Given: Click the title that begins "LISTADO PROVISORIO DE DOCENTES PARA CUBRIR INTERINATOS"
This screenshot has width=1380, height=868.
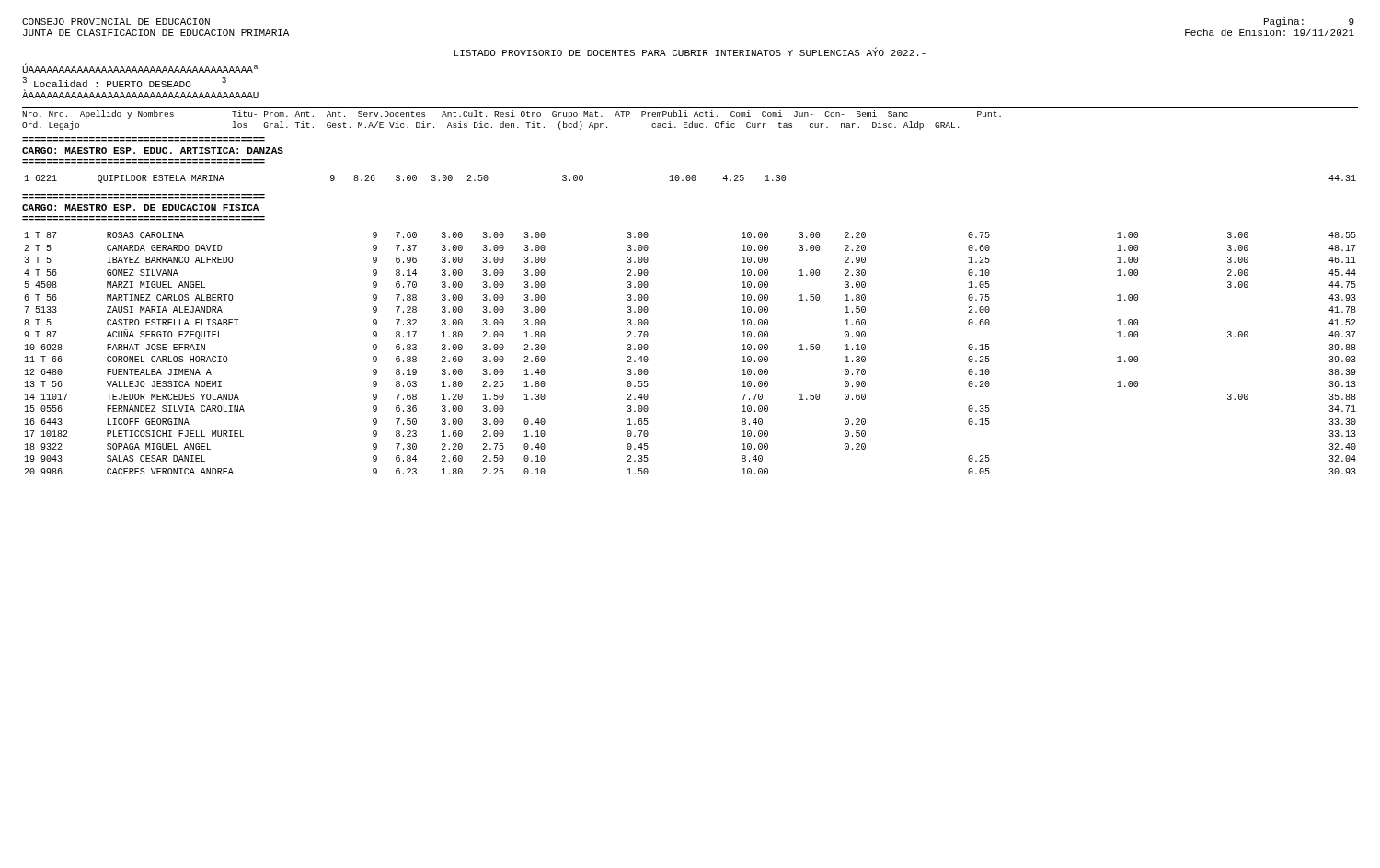Looking at the screenshot, I should click(690, 53).
